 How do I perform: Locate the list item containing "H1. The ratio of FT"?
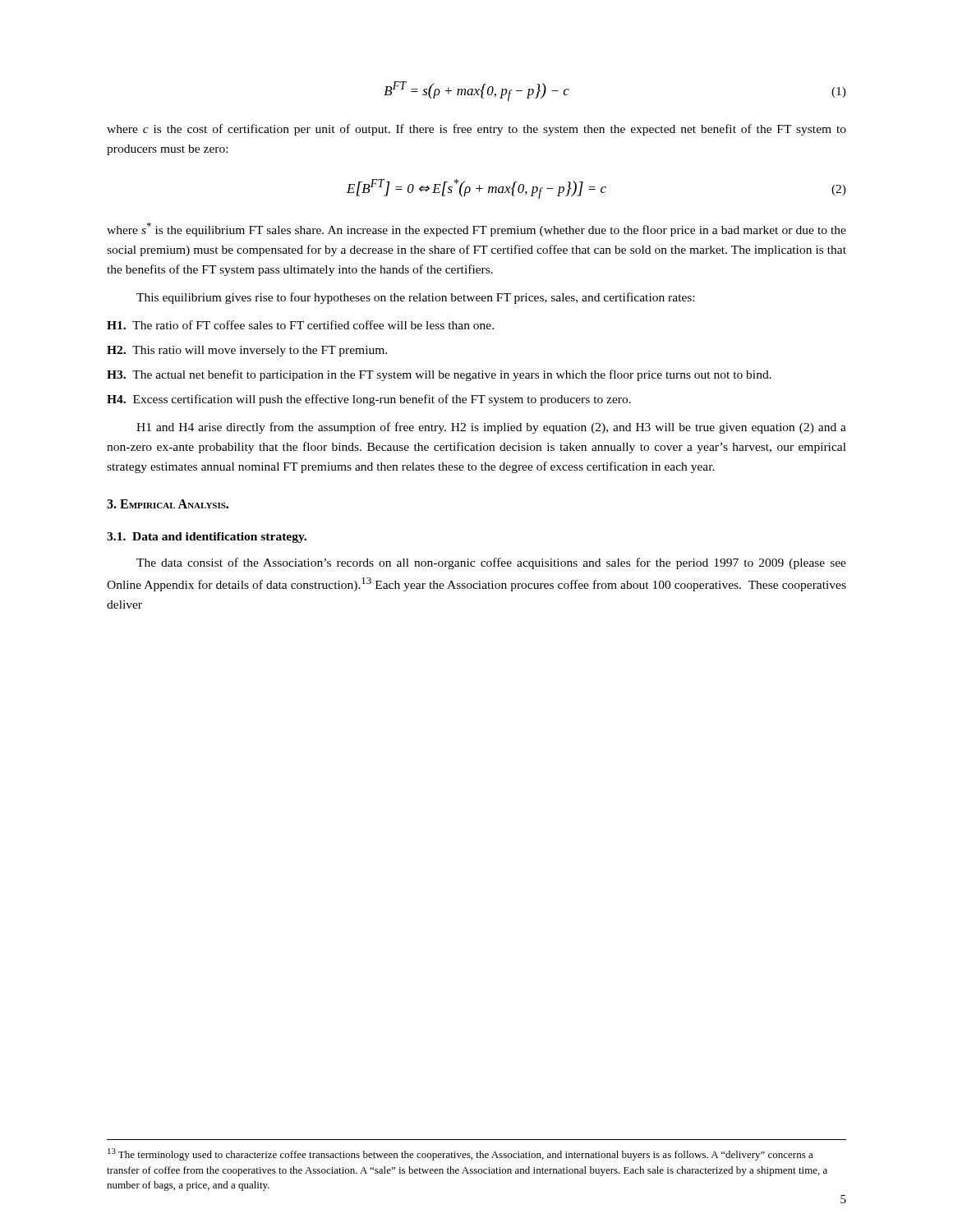[x=301, y=325]
